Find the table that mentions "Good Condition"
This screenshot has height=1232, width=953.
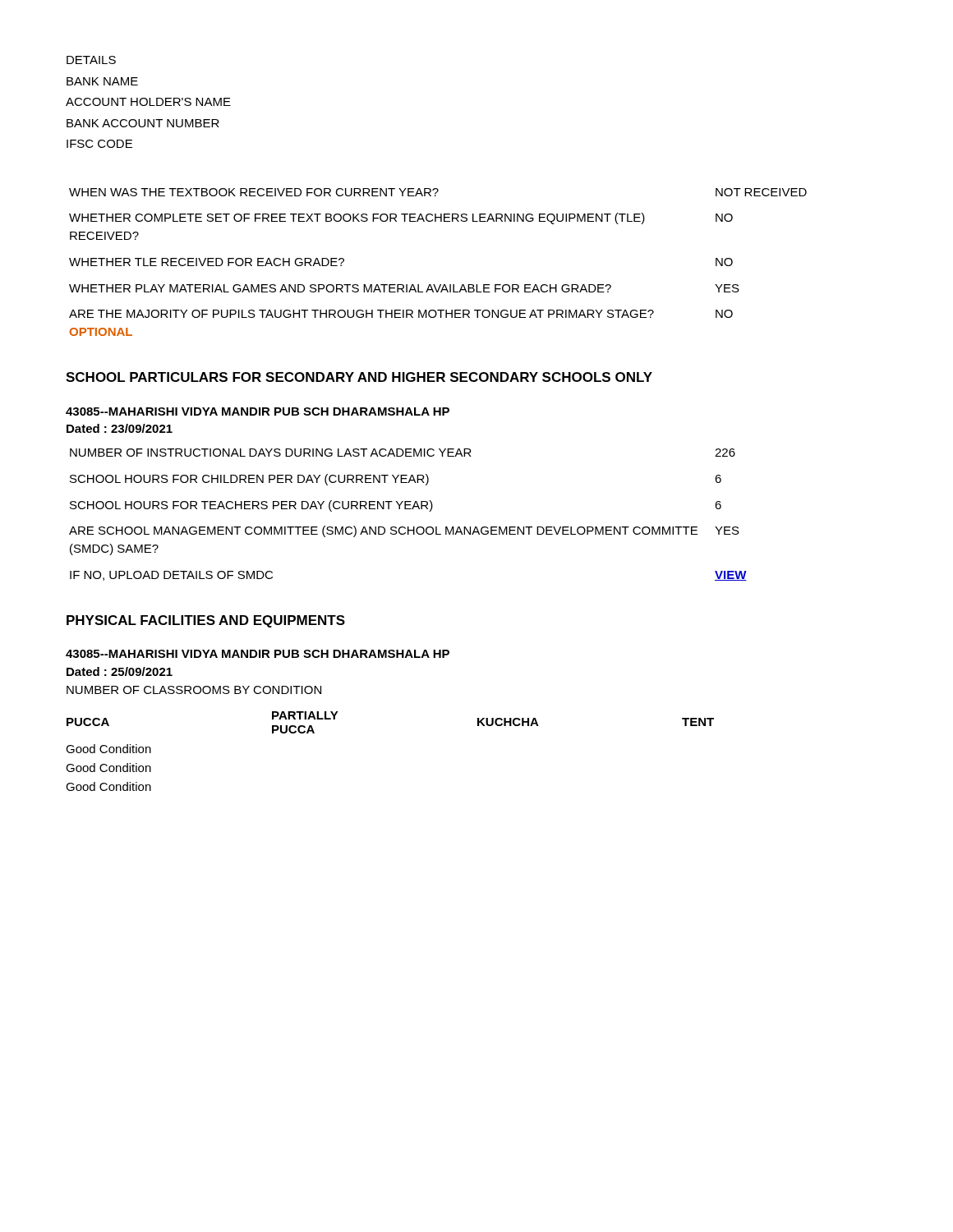pyautogui.click(x=476, y=750)
